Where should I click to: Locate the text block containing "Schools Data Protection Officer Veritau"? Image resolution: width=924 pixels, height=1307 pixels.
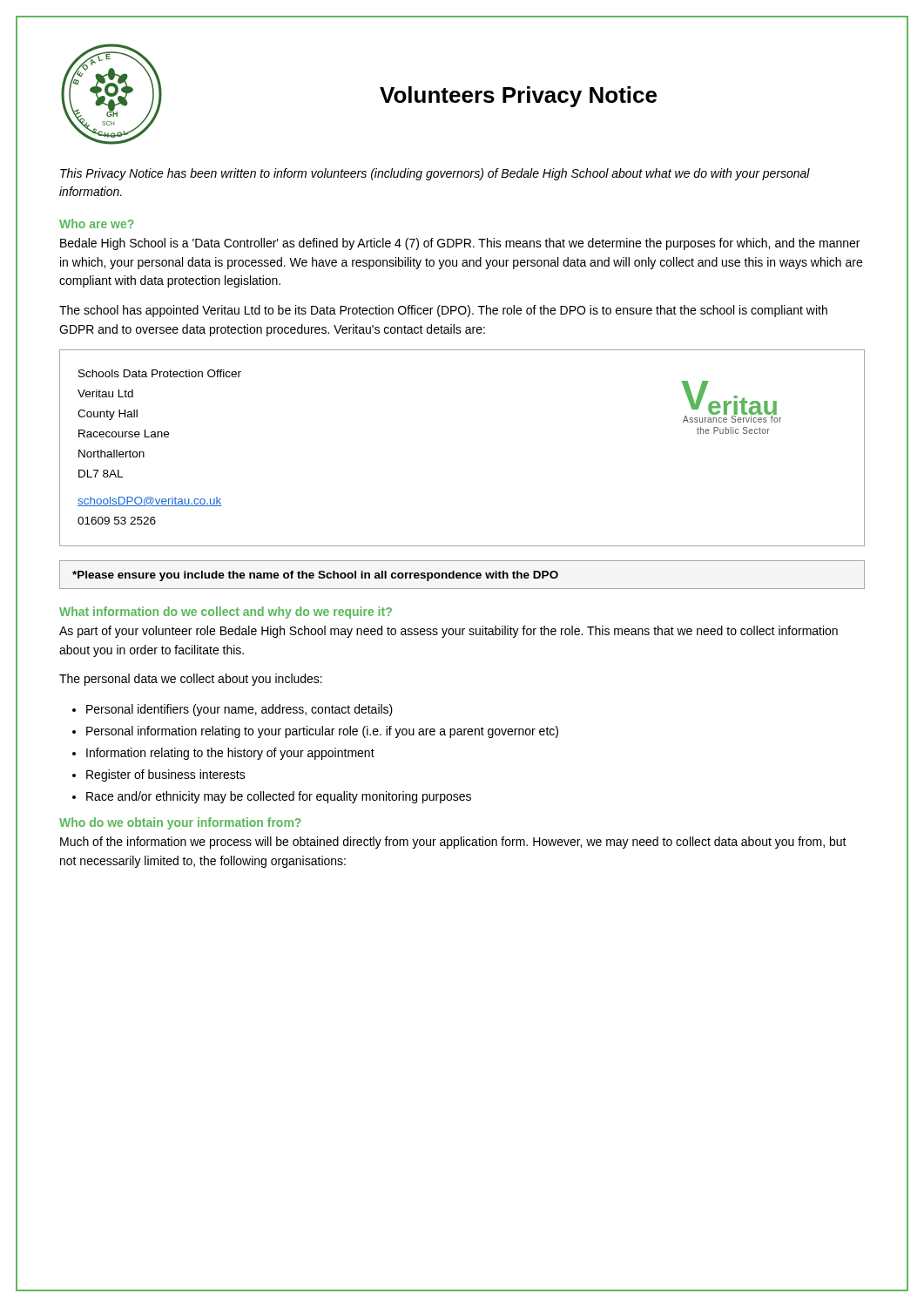pos(159,424)
